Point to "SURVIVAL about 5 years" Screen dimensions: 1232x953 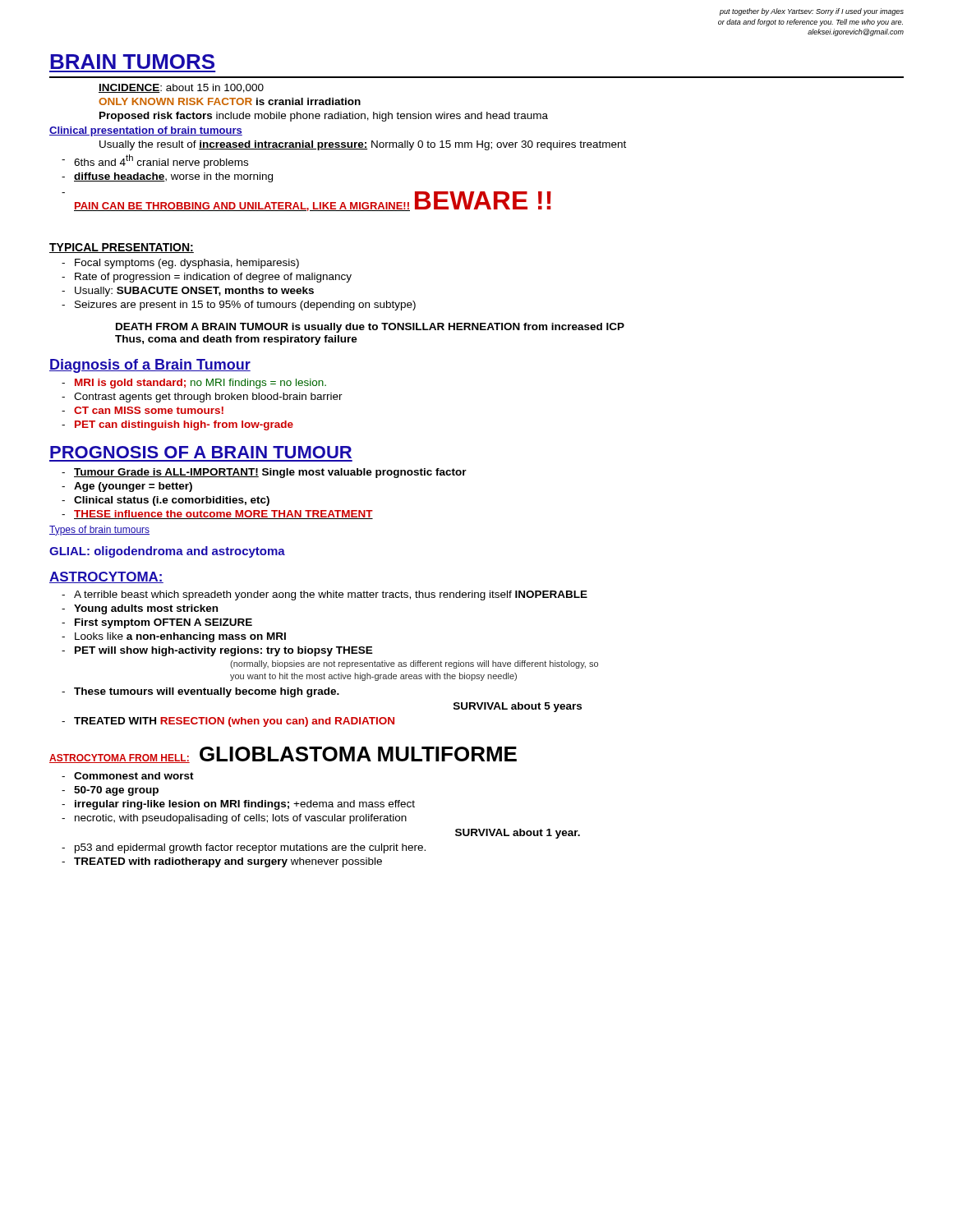tap(518, 706)
